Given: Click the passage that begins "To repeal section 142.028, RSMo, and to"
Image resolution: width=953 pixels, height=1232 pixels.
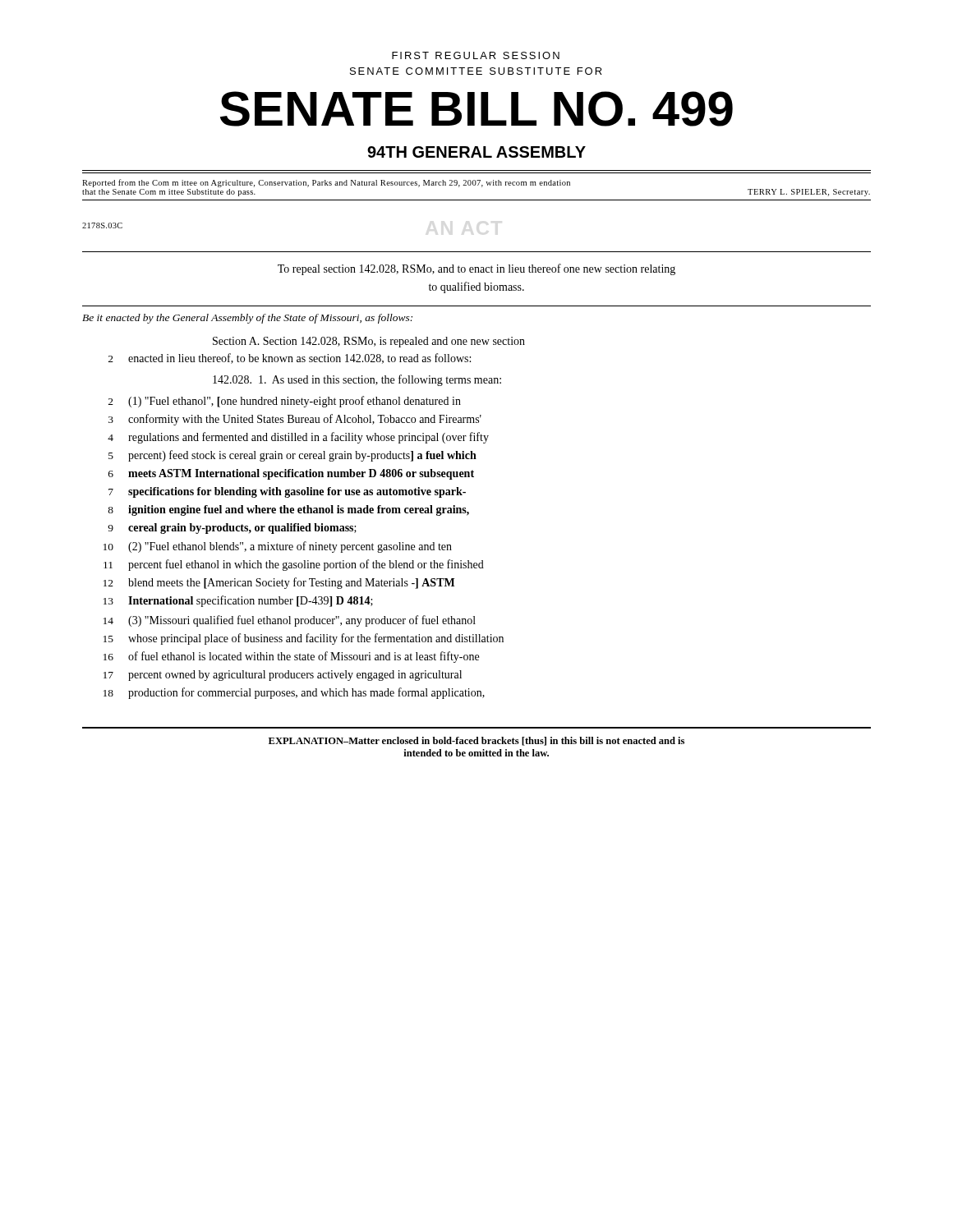Looking at the screenshot, I should pyautogui.click(x=476, y=278).
